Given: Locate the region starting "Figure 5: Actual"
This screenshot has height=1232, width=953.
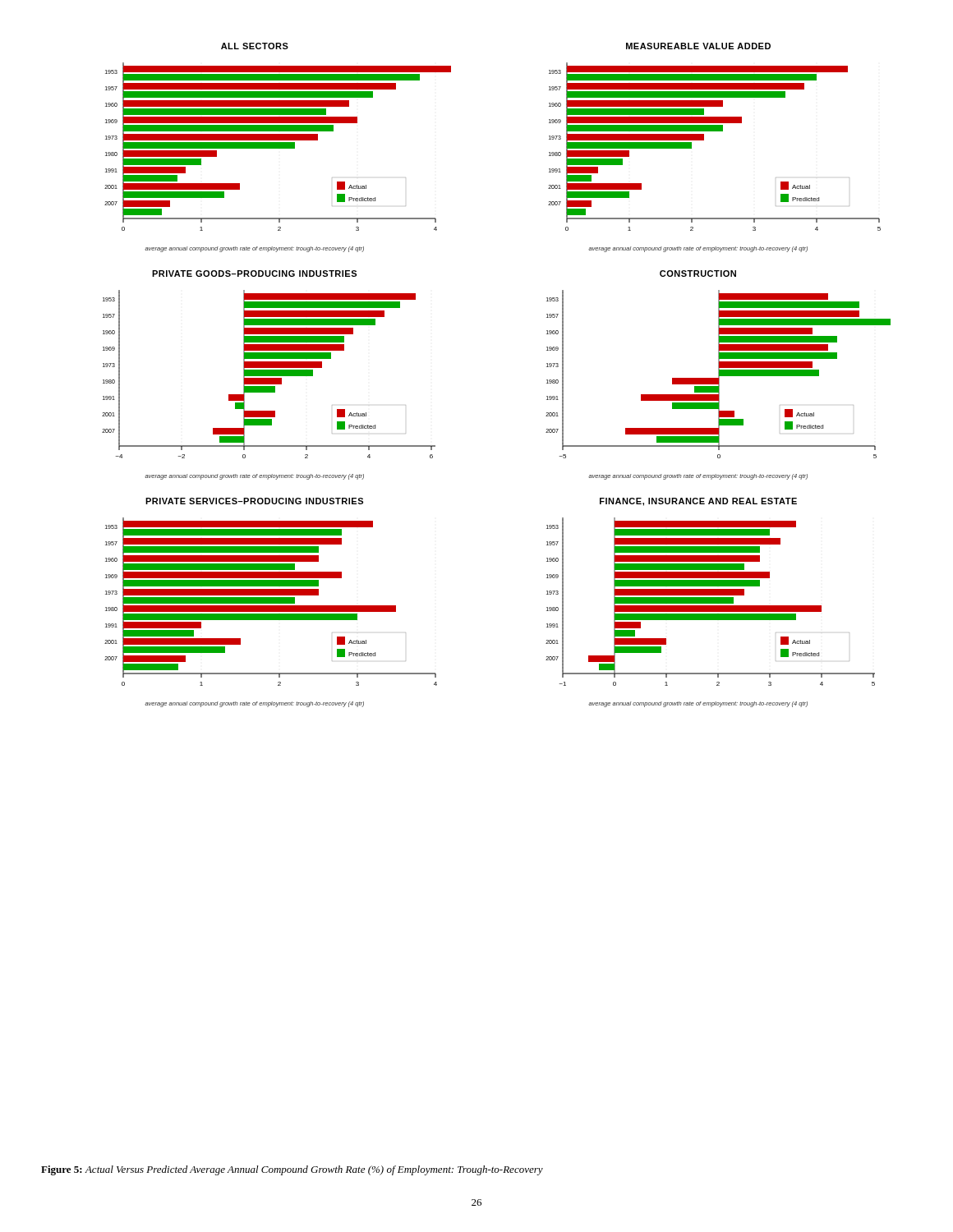Looking at the screenshot, I should click(x=292, y=1169).
